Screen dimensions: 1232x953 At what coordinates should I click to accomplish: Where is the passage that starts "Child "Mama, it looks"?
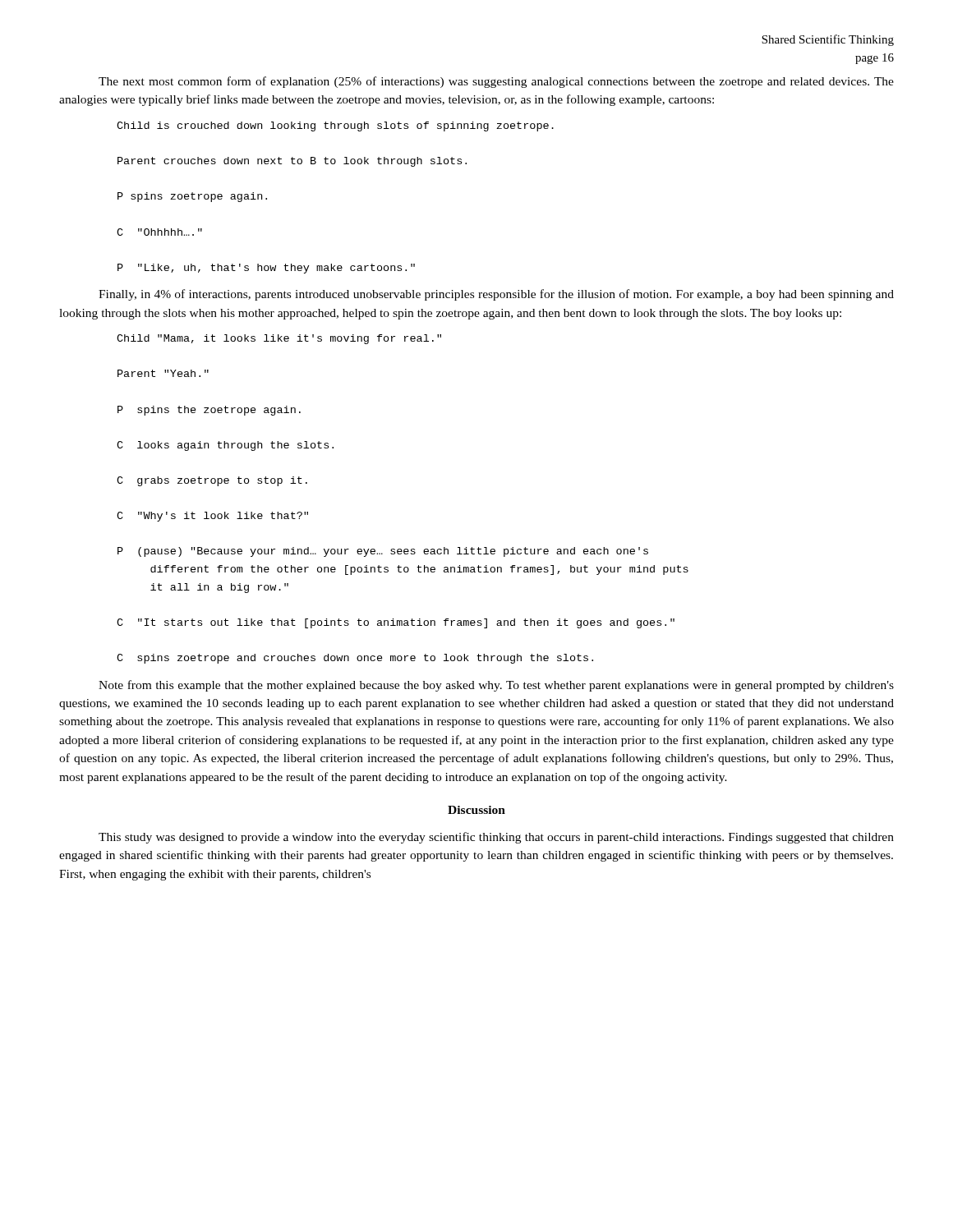(x=279, y=339)
